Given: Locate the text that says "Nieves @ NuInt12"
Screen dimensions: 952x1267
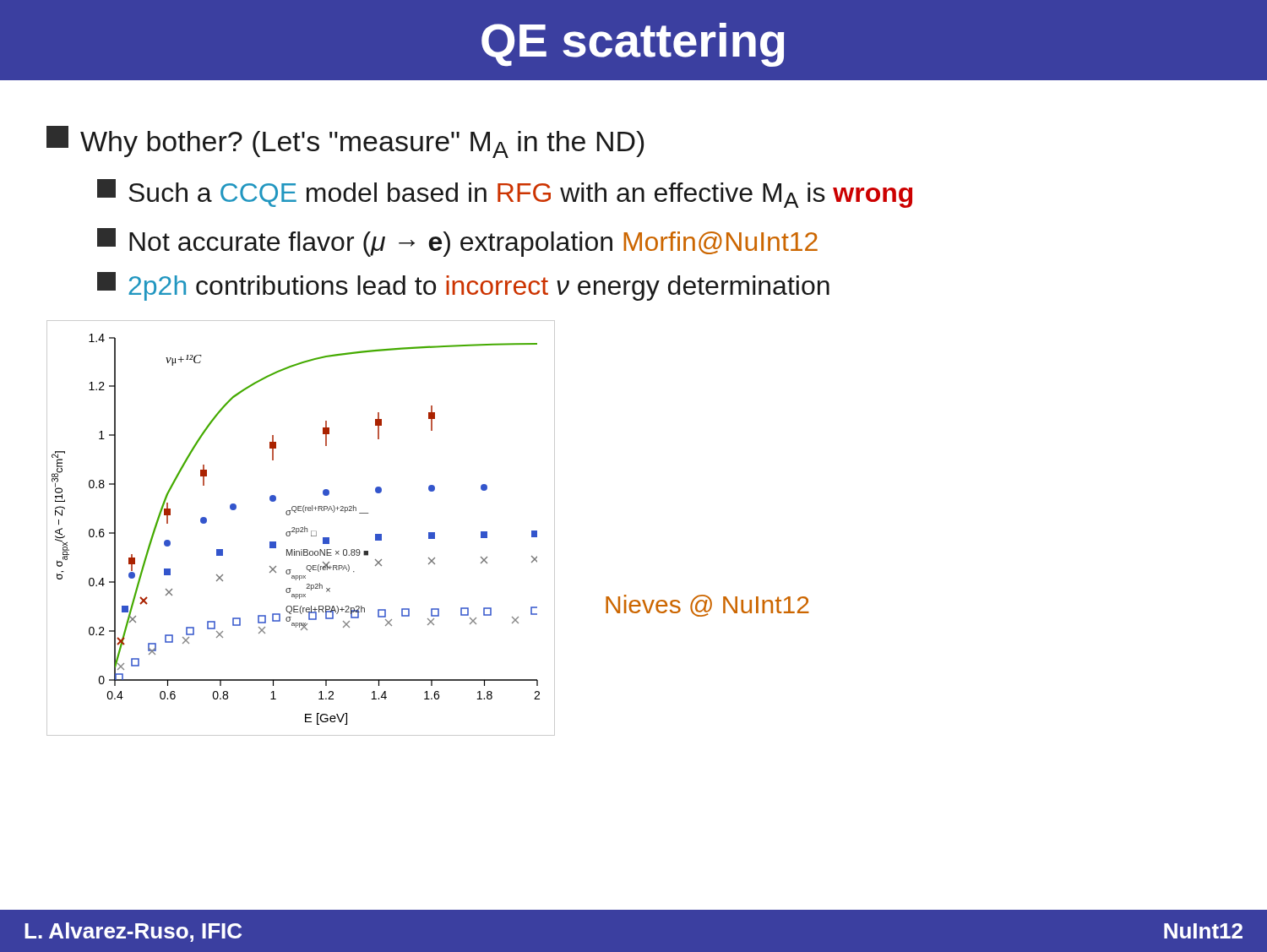Looking at the screenshot, I should pyautogui.click(x=707, y=604).
